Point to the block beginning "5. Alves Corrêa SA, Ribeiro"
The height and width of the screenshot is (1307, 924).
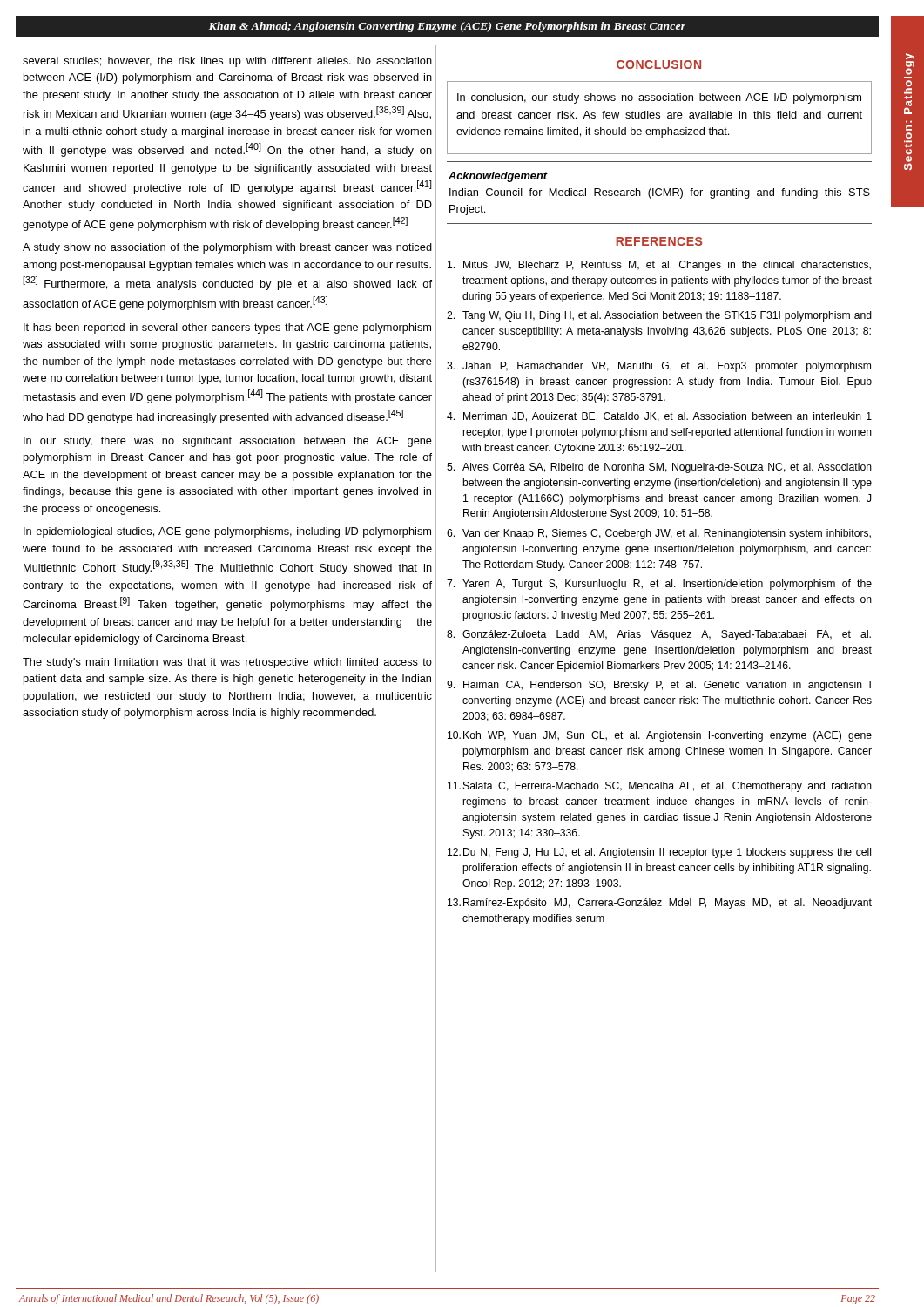coord(659,491)
